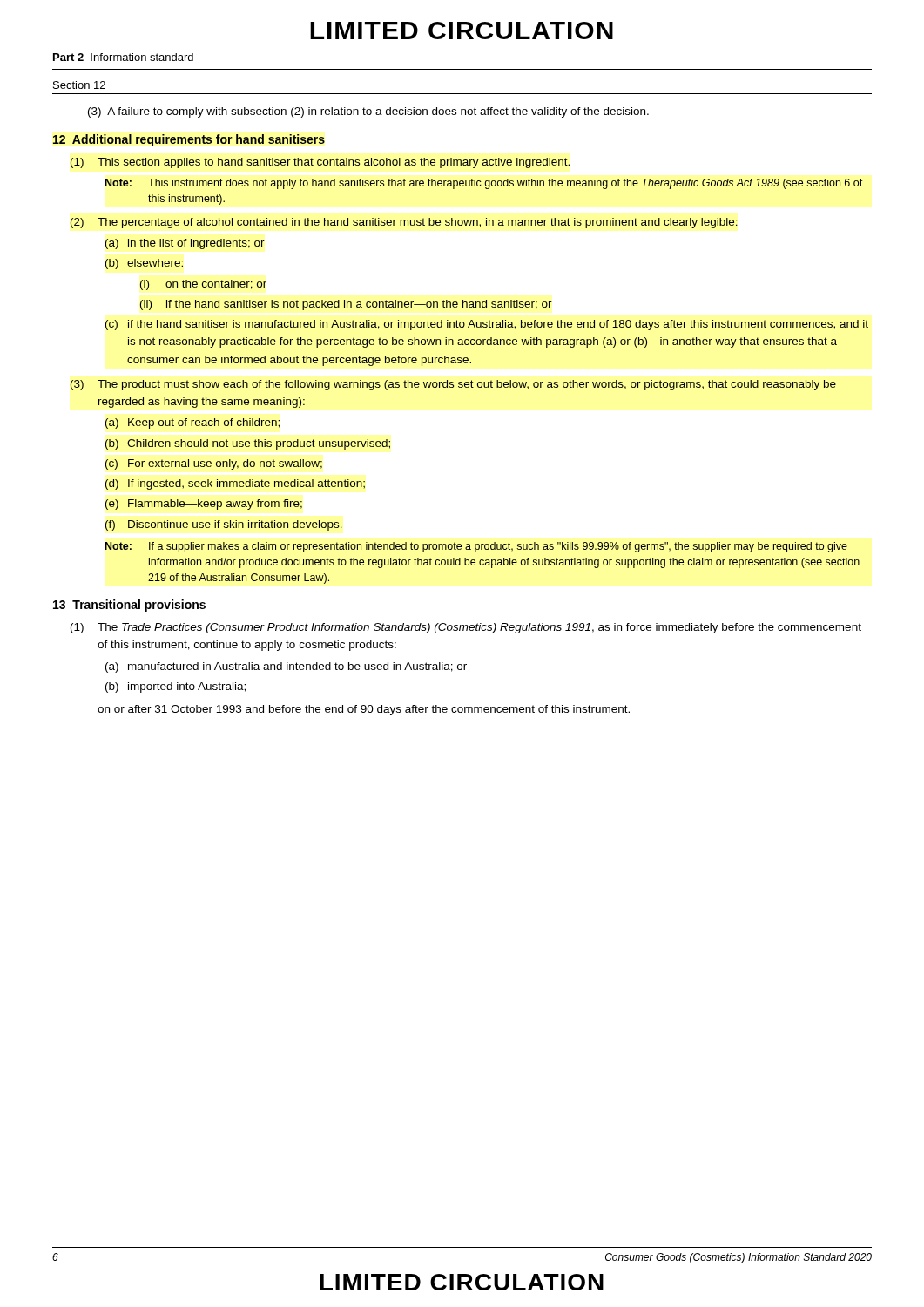Navigate to the text starting "(i) on the container; or"
The image size is (924, 1307).
[203, 284]
